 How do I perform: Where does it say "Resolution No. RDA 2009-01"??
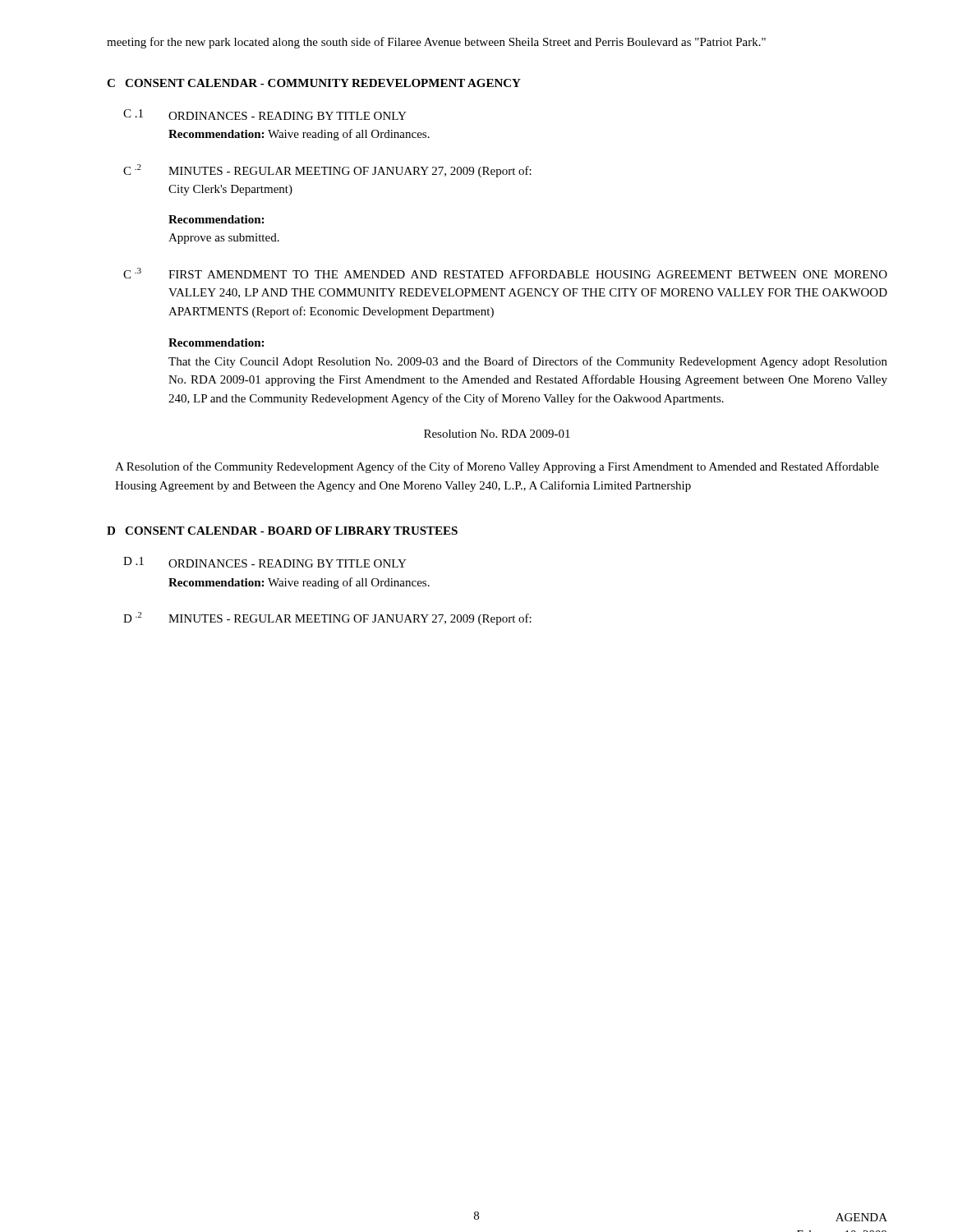pyautogui.click(x=497, y=434)
